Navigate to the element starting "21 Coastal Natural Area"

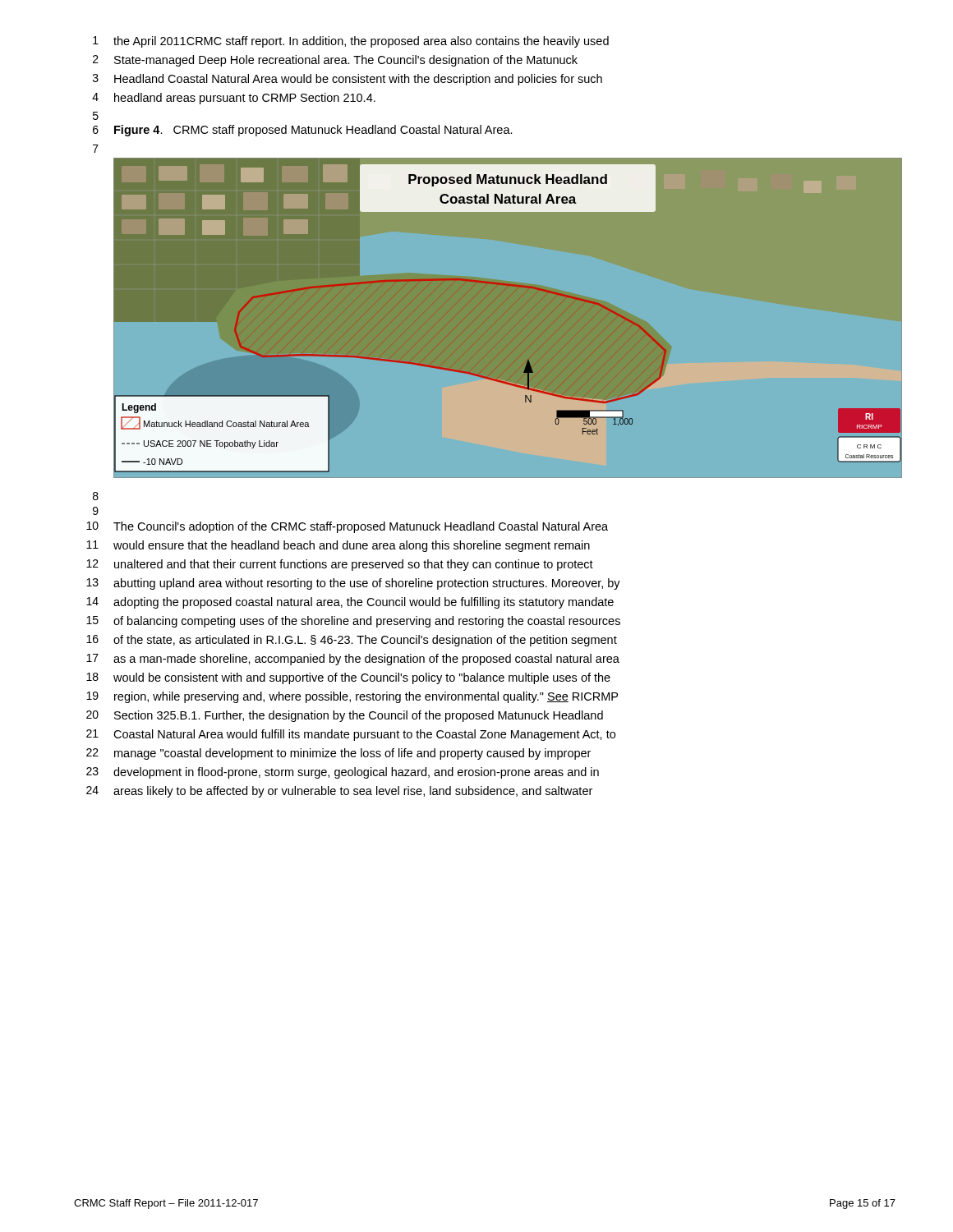point(485,735)
